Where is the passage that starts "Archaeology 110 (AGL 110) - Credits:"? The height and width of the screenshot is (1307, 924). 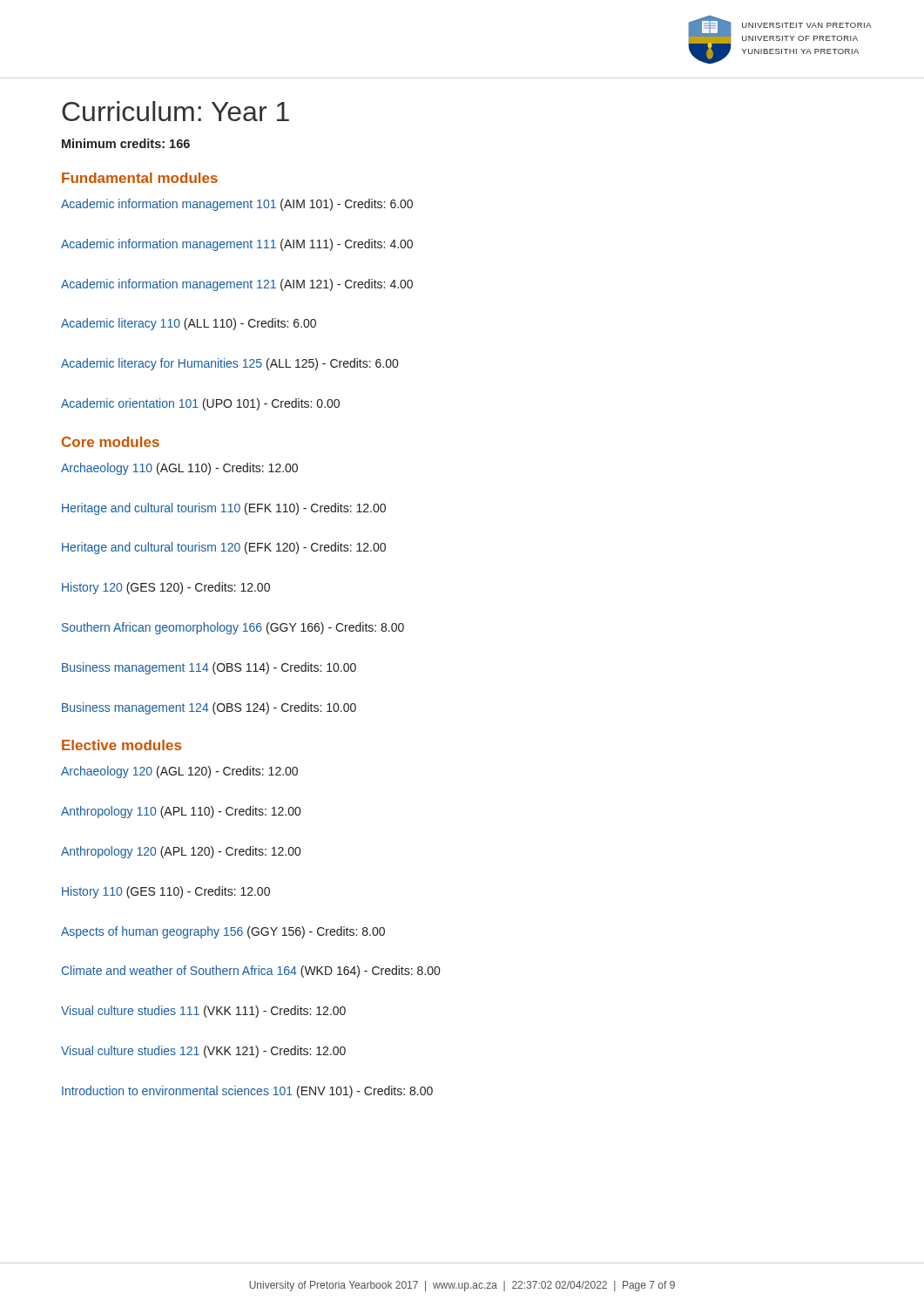point(179,469)
